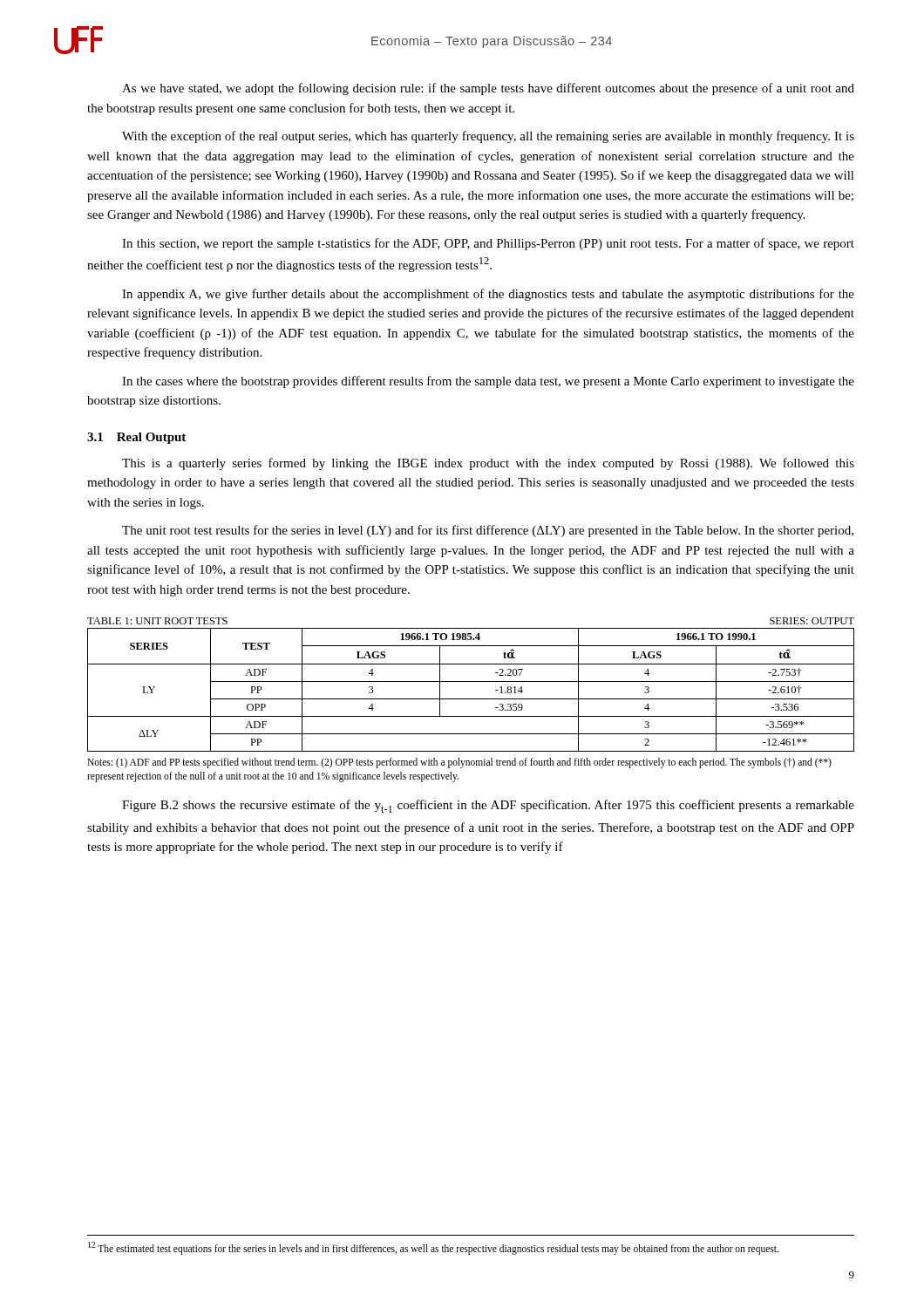Select the text block that says "In appendix A, we give further details about"
Viewport: 924px width, 1308px height.
[471, 323]
